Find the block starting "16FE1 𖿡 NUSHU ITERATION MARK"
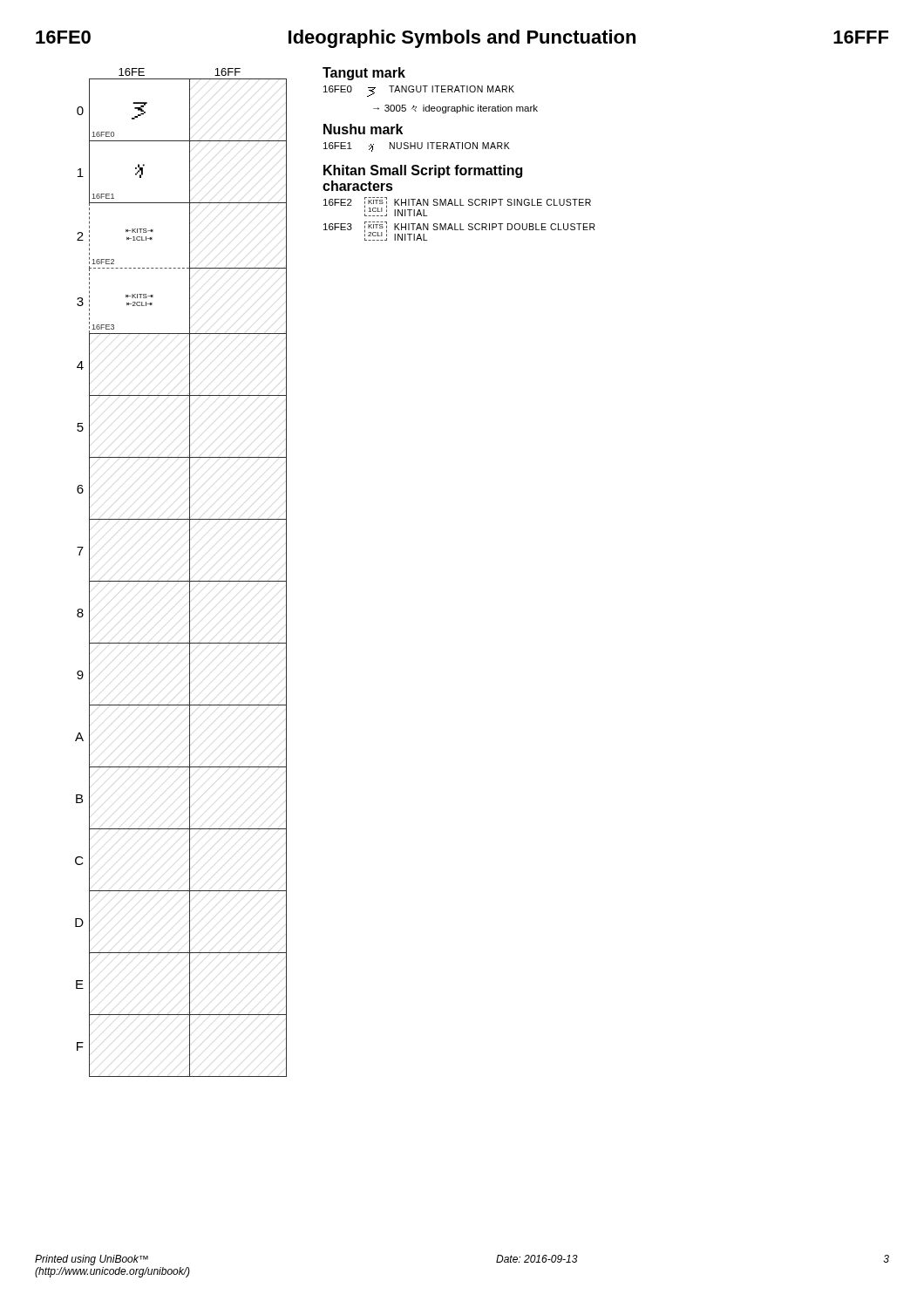 (x=417, y=147)
